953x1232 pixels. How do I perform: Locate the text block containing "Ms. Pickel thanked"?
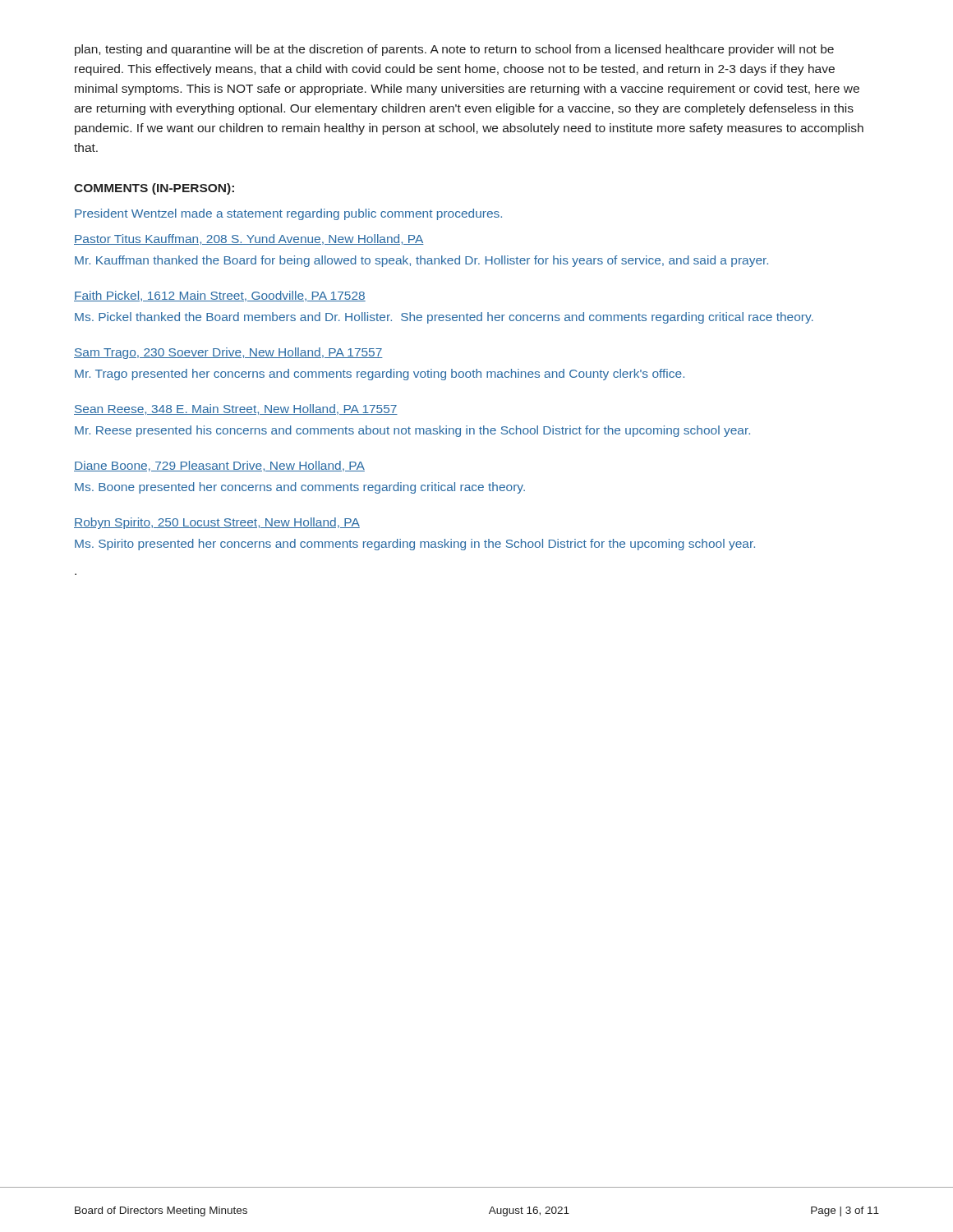(x=444, y=317)
